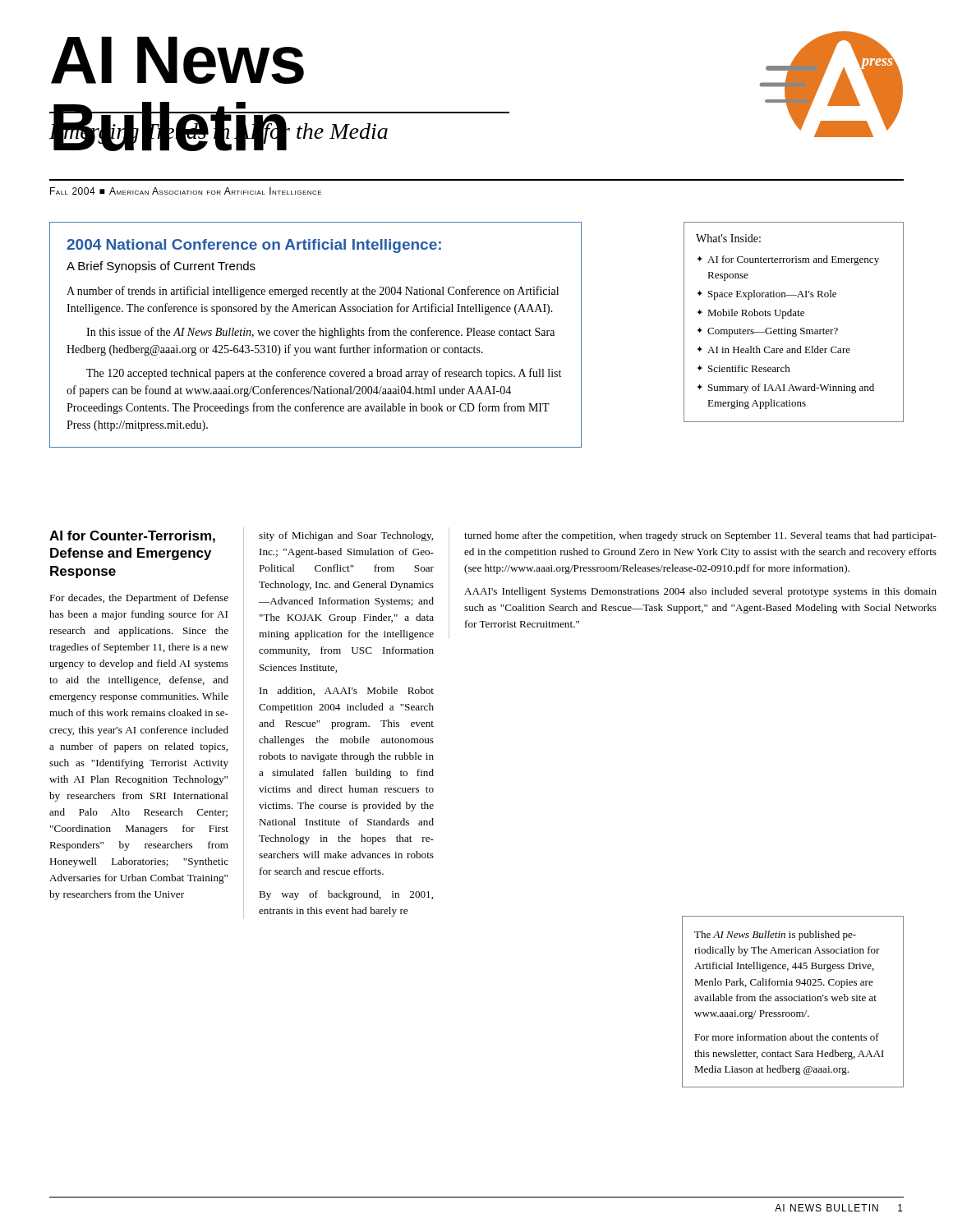Locate the block of text that opens with "sity of Michigan and Soar Technolo­gy, Inc.; "Agent-based"

click(x=346, y=723)
